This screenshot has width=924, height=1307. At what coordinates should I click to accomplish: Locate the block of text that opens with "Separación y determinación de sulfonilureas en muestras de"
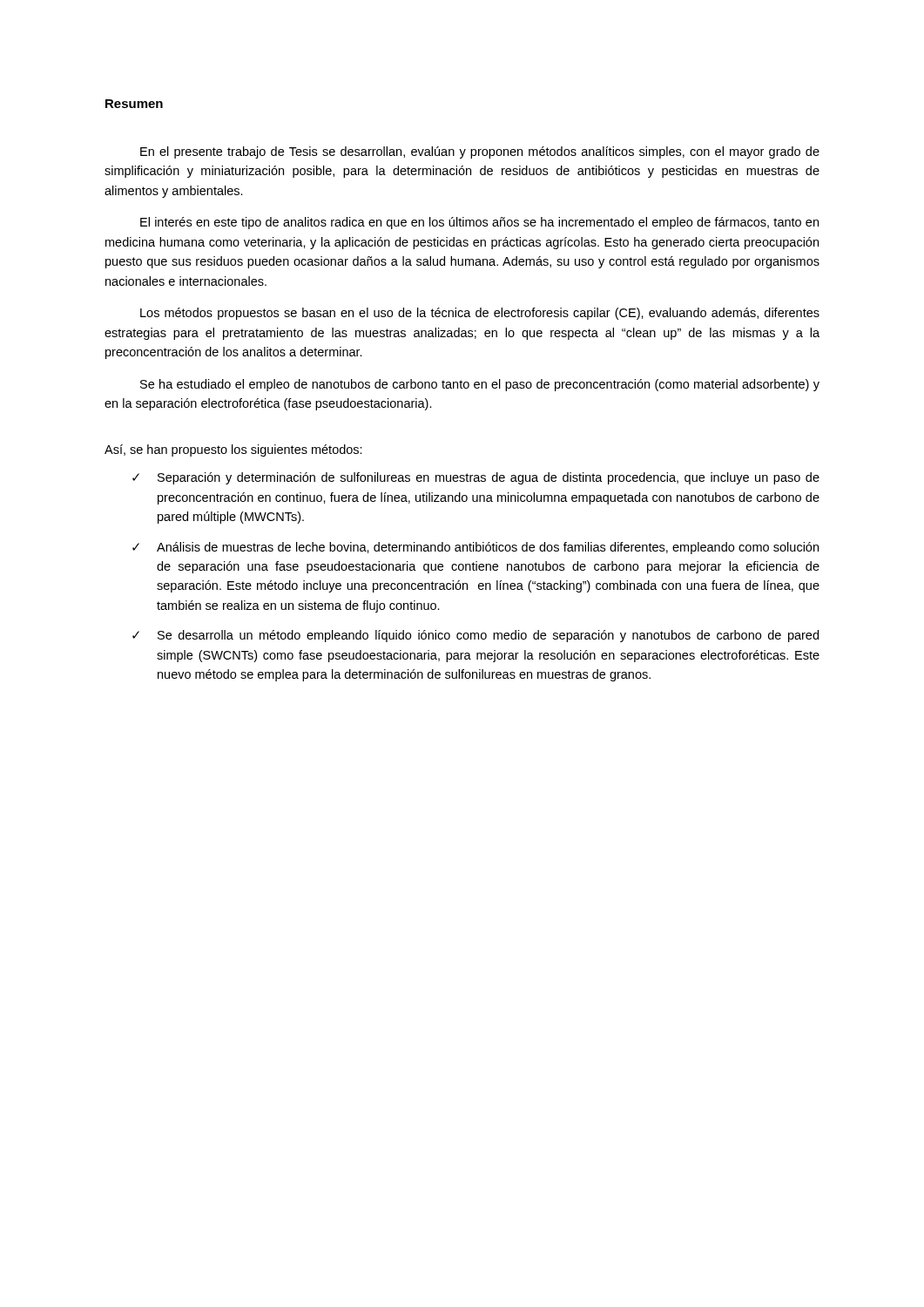[x=488, y=497]
